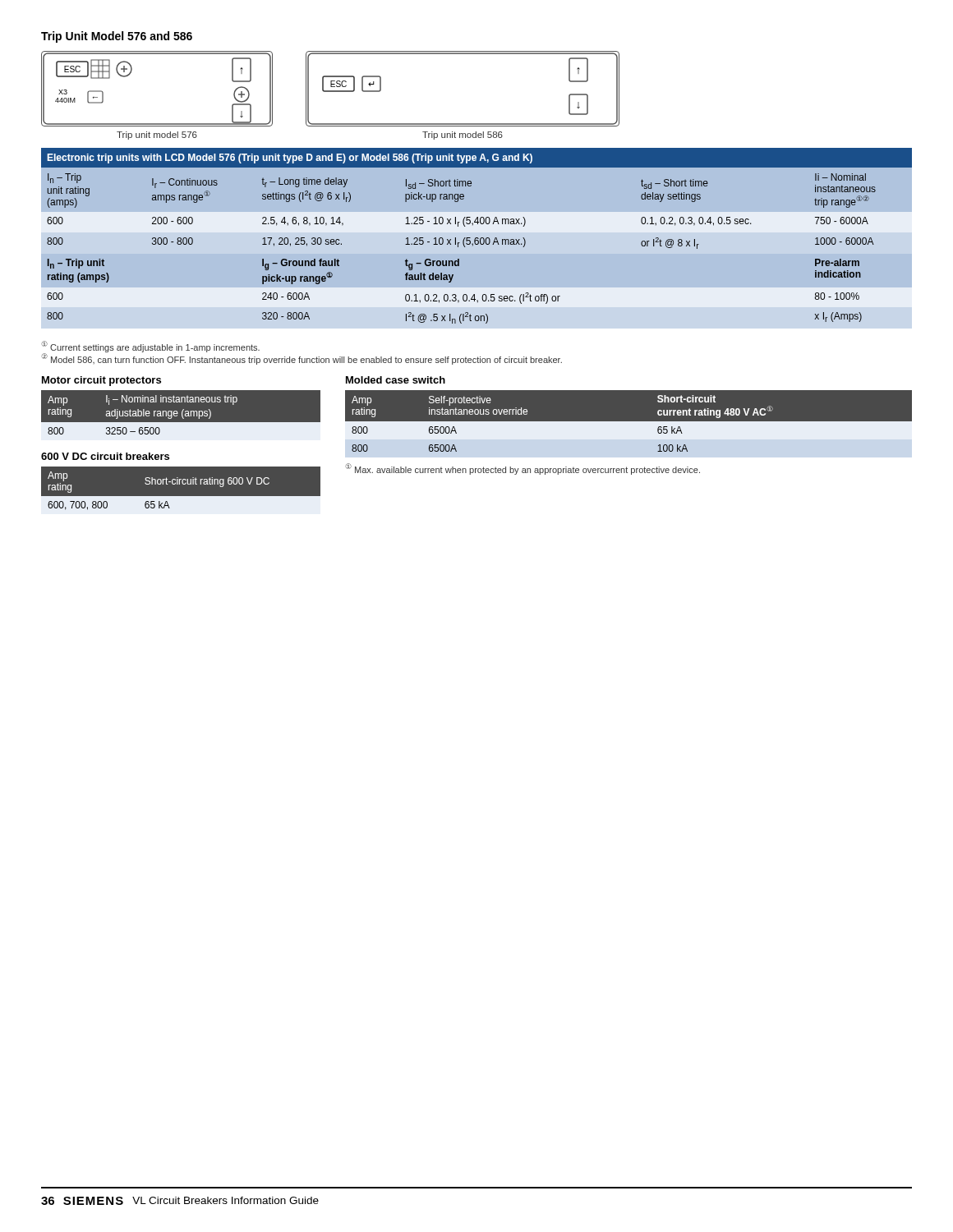Click where it says "600 V DC circuit breakers"

point(105,456)
